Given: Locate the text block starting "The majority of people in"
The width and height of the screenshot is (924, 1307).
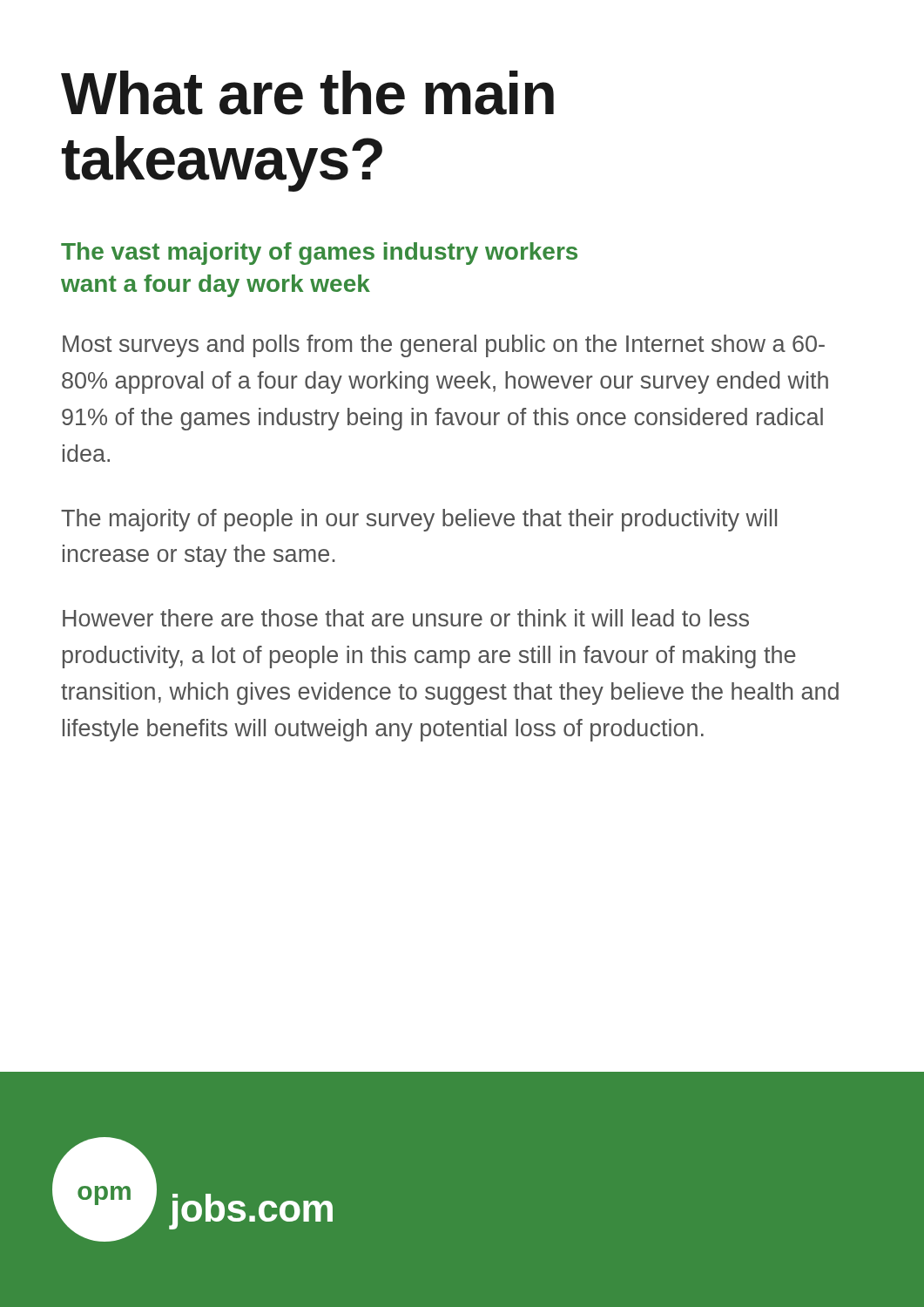Looking at the screenshot, I should click(x=453, y=537).
